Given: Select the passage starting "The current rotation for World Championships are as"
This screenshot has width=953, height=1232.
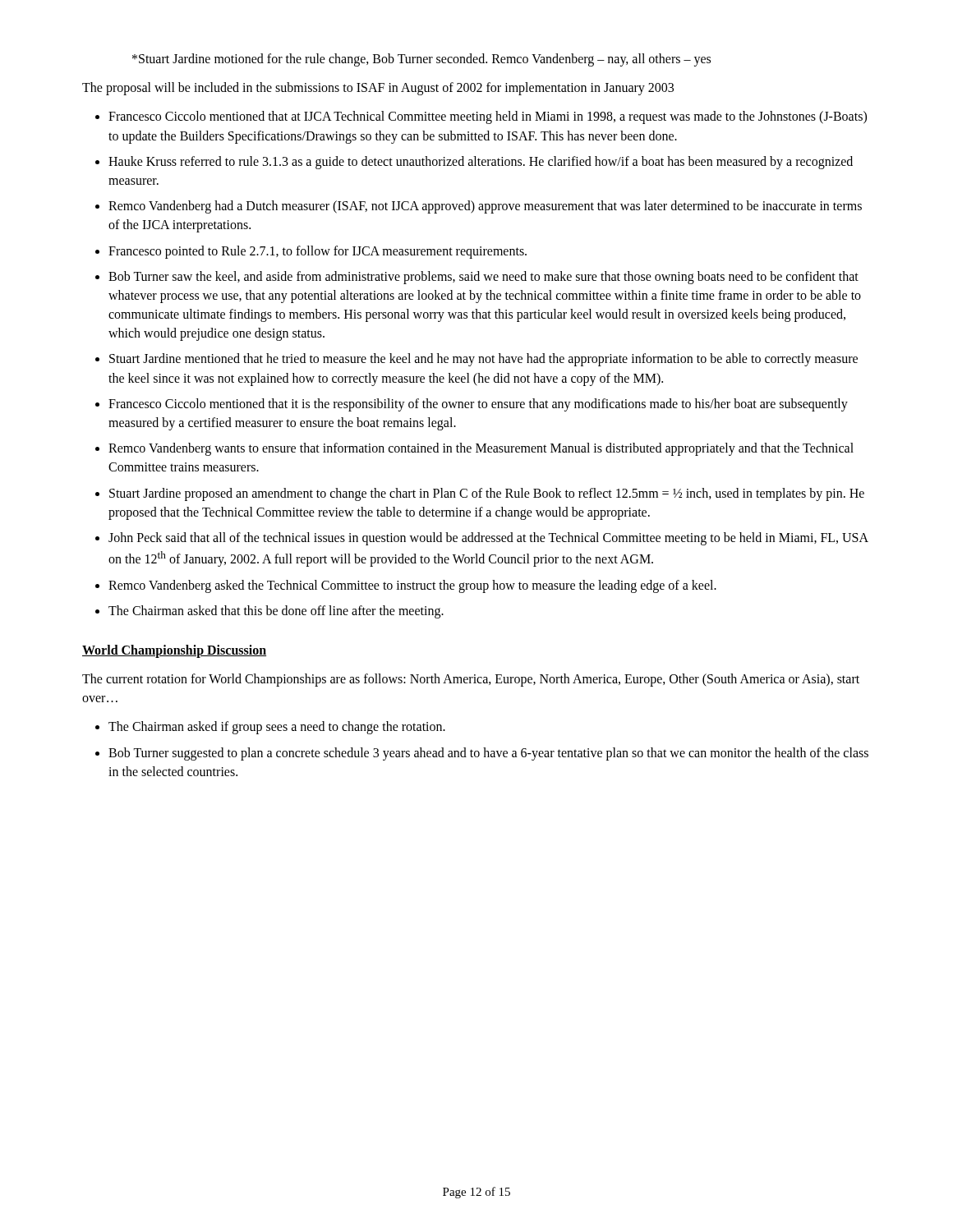Looking at the screenshot, I should [x=476, y=688].
